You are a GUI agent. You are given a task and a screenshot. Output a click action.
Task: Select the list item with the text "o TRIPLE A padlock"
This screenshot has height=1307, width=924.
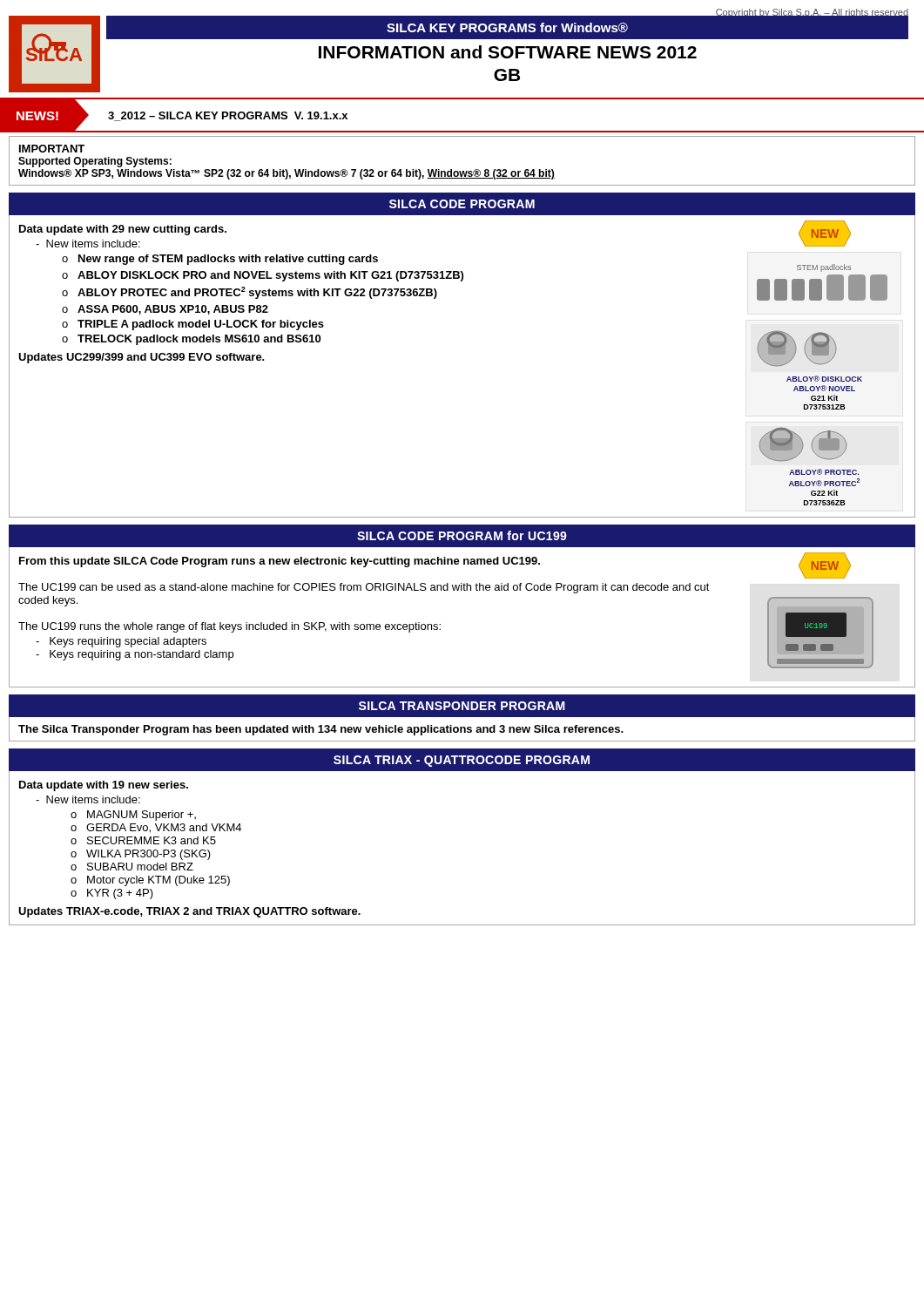(193, 324)
